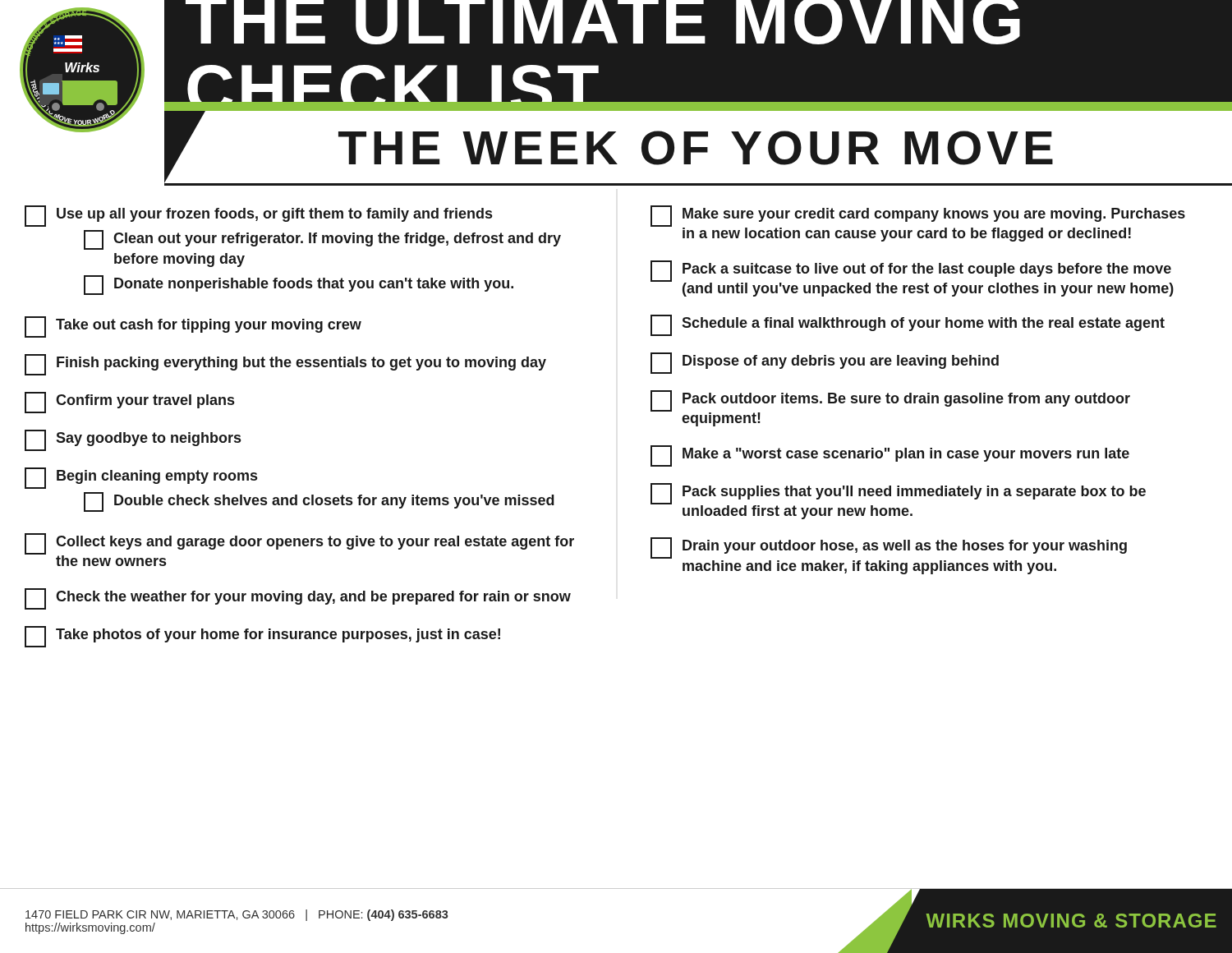Viewport: 1232px width, 953px height.
Task: Click on the block starting "Dispose of any debris you are leaving"
Action: tap(921, 362)
